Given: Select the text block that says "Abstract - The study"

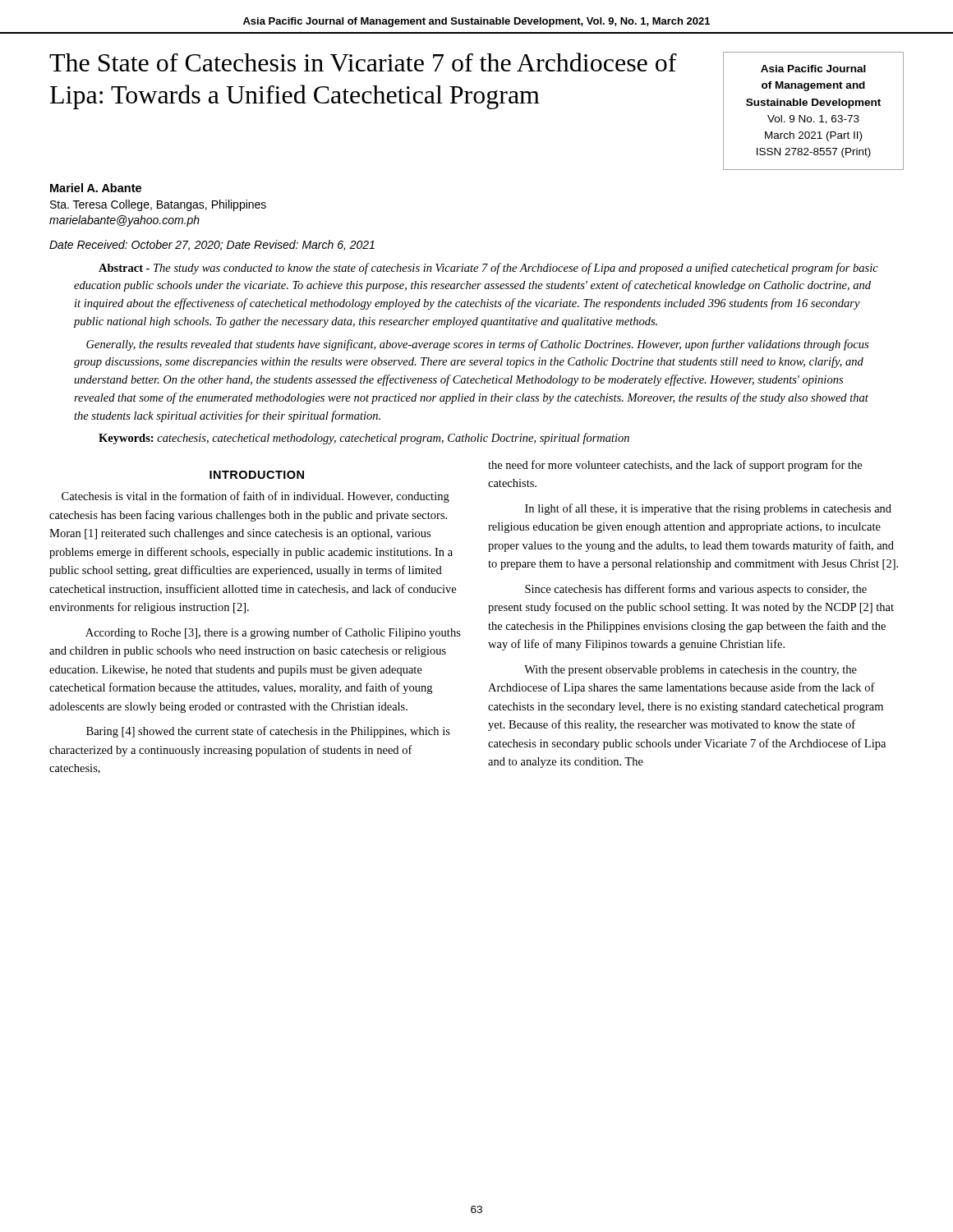Looking at the screenshot, I should click(476, 353).
